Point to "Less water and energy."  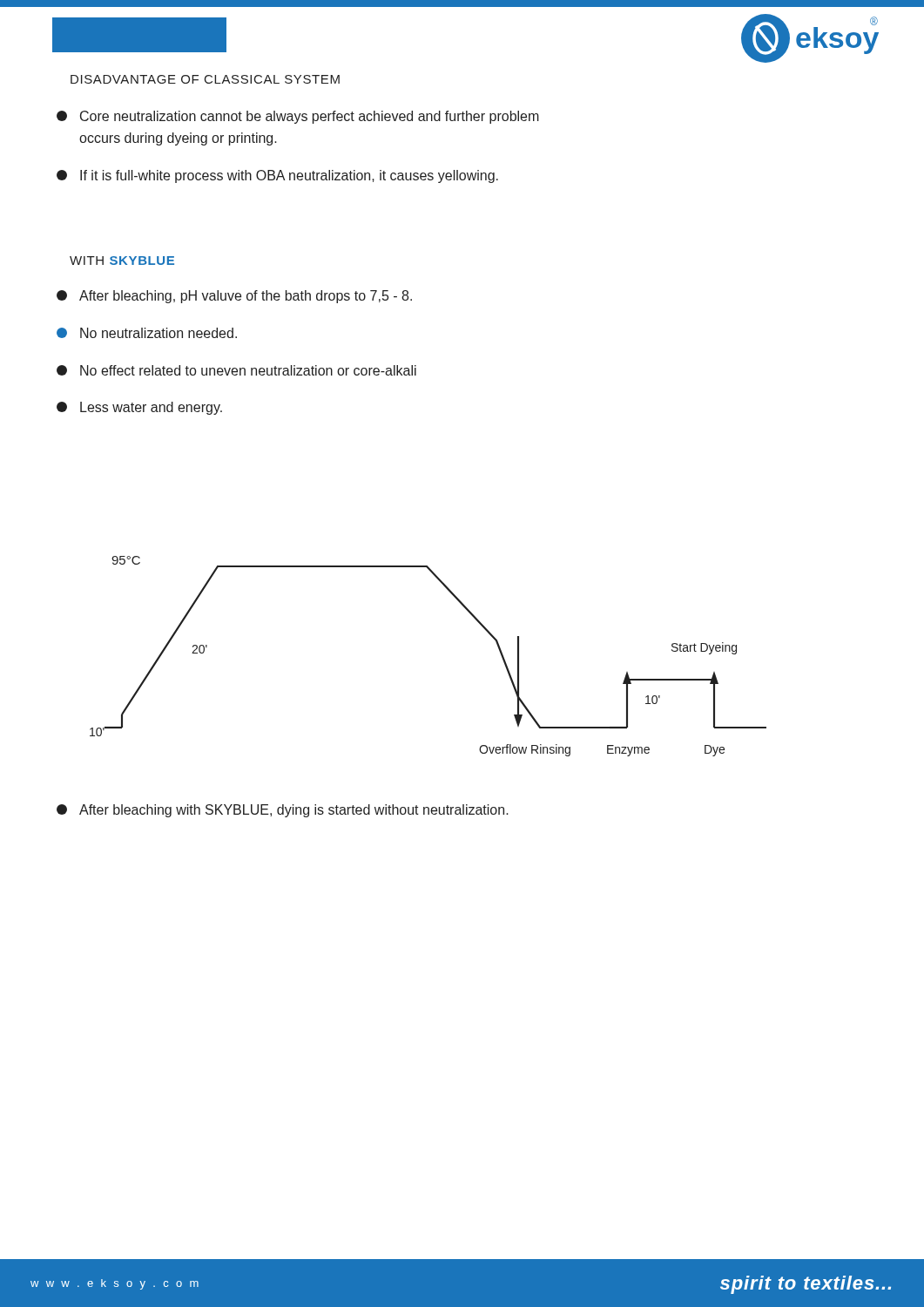140,409
